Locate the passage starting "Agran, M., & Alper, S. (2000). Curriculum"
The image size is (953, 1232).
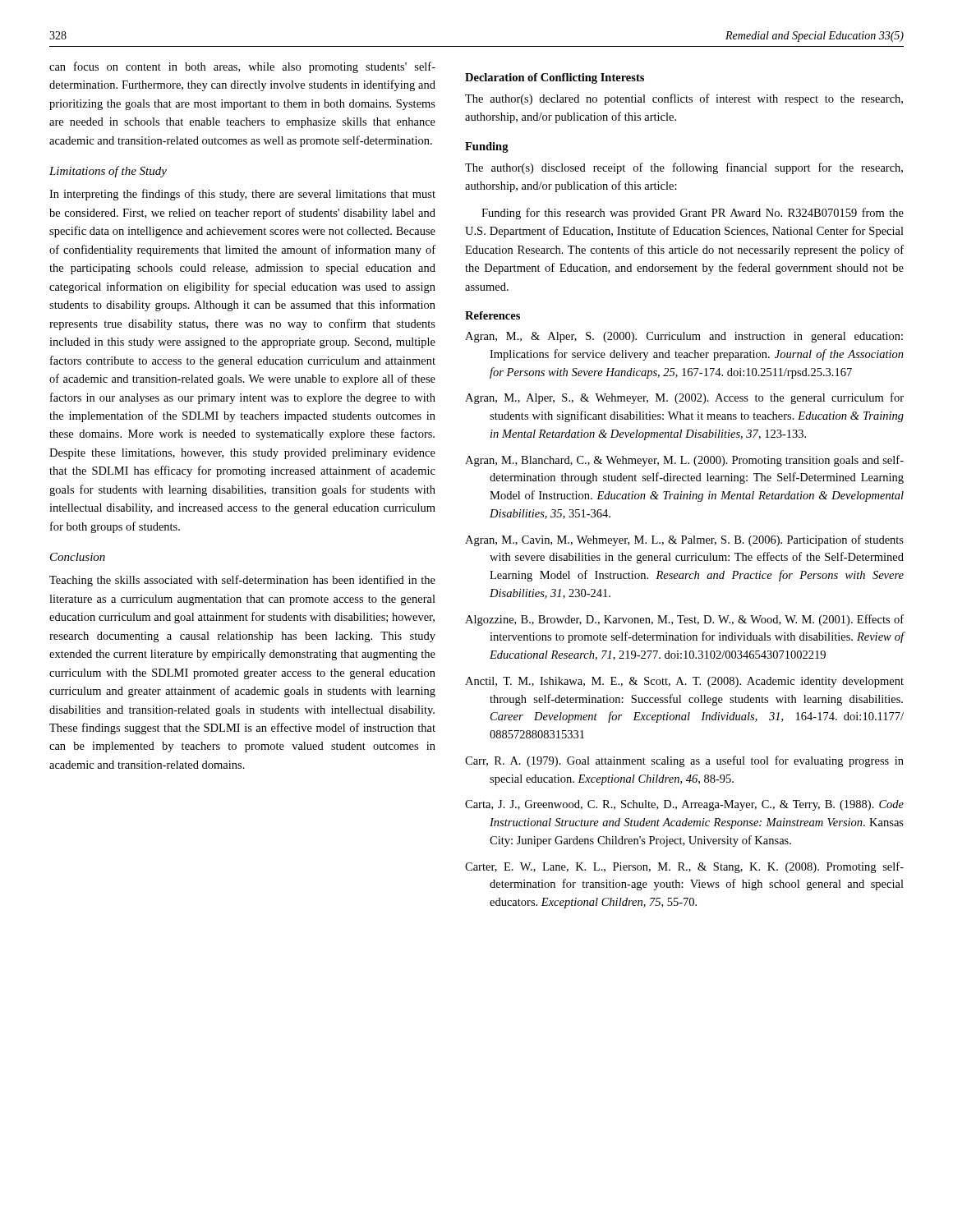(x=684, y=620)
